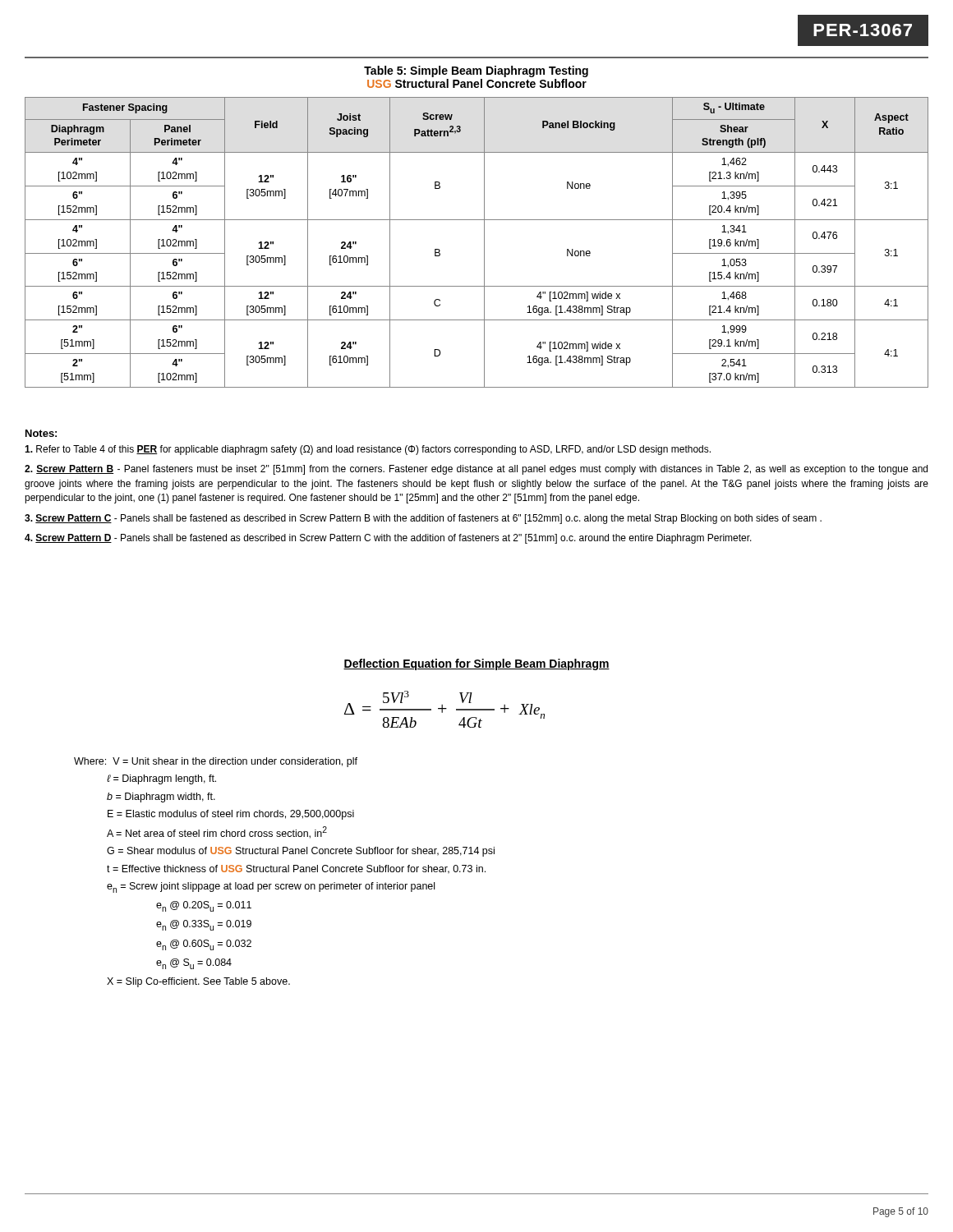The width and height of the screenshot is (953, 1232).
Task: Locate the text block that says "Where: V = Unit shear in the direction"
Action: click(216, 762)
